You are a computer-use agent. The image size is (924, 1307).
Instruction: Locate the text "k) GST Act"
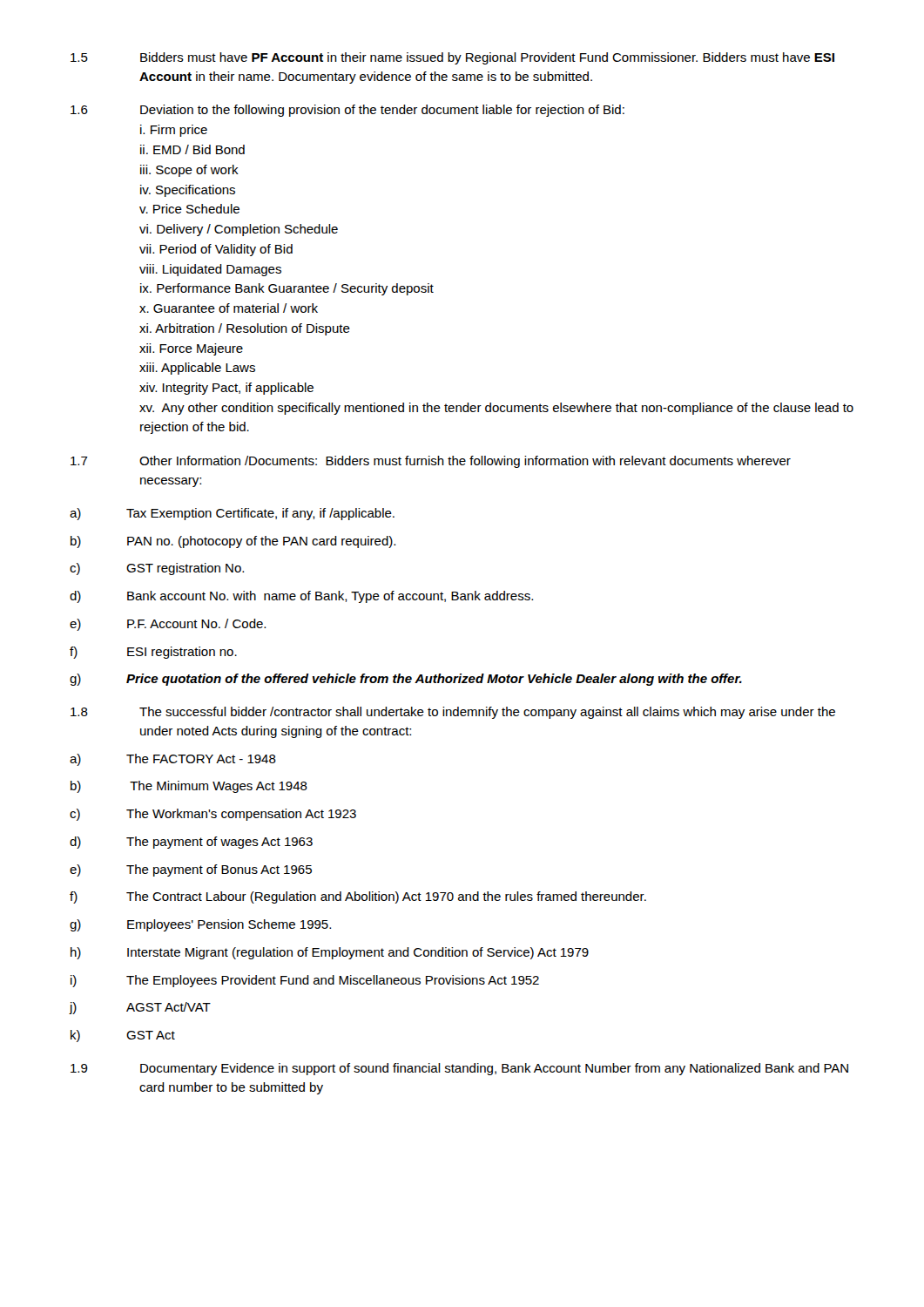point(123,1036)
